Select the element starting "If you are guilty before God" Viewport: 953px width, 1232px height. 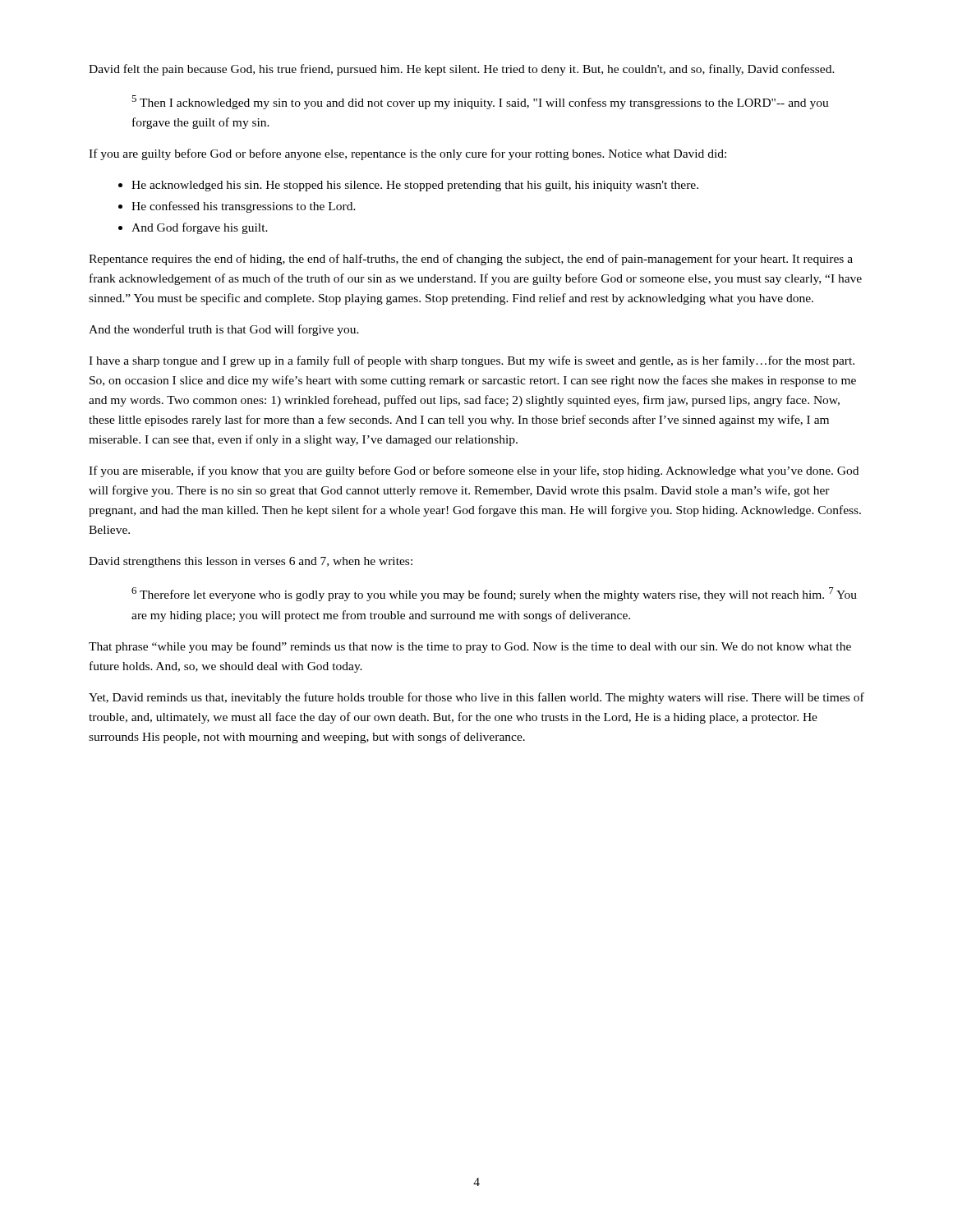coord(408,153)
